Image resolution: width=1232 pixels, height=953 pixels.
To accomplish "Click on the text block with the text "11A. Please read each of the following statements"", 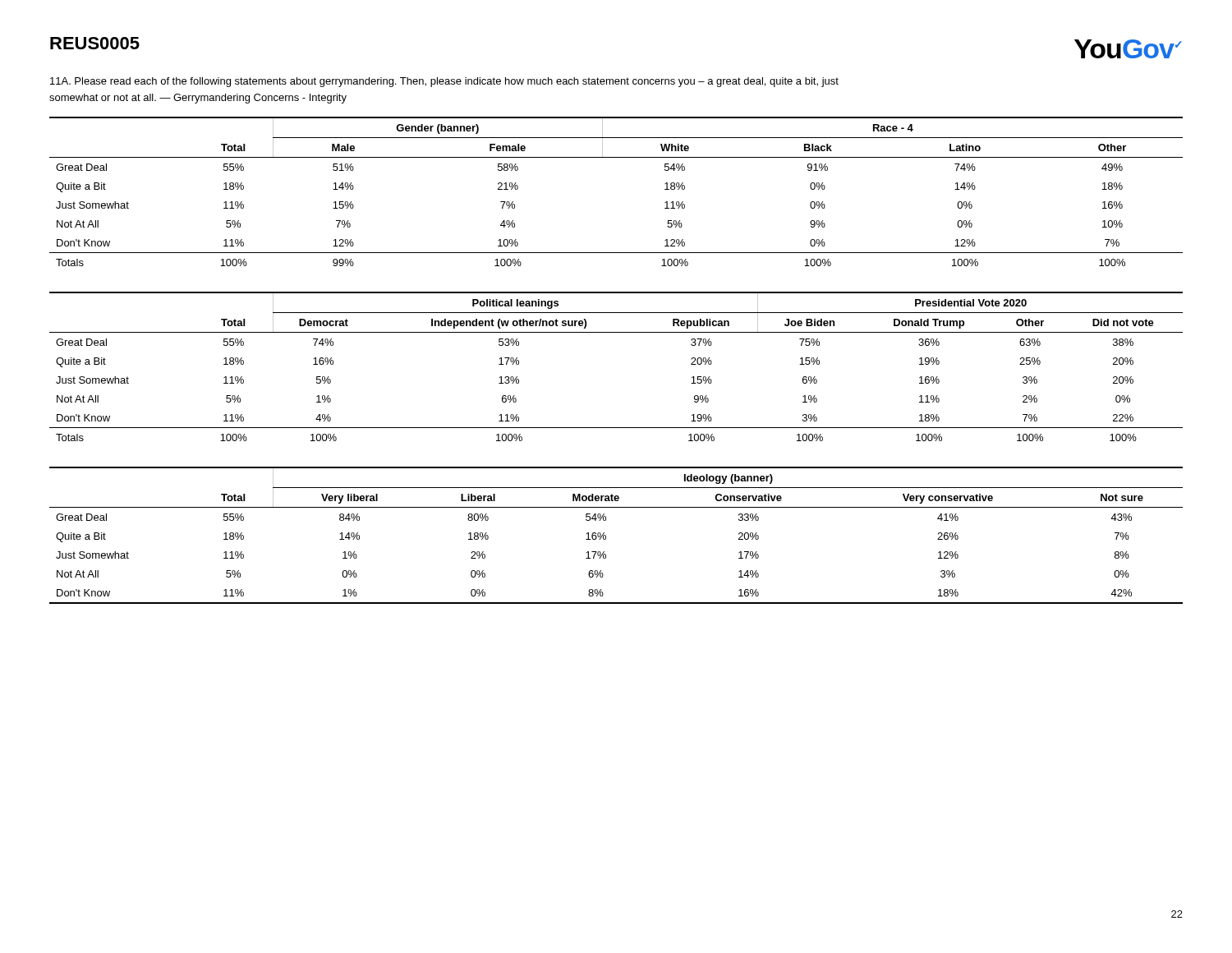I will 444,89.
